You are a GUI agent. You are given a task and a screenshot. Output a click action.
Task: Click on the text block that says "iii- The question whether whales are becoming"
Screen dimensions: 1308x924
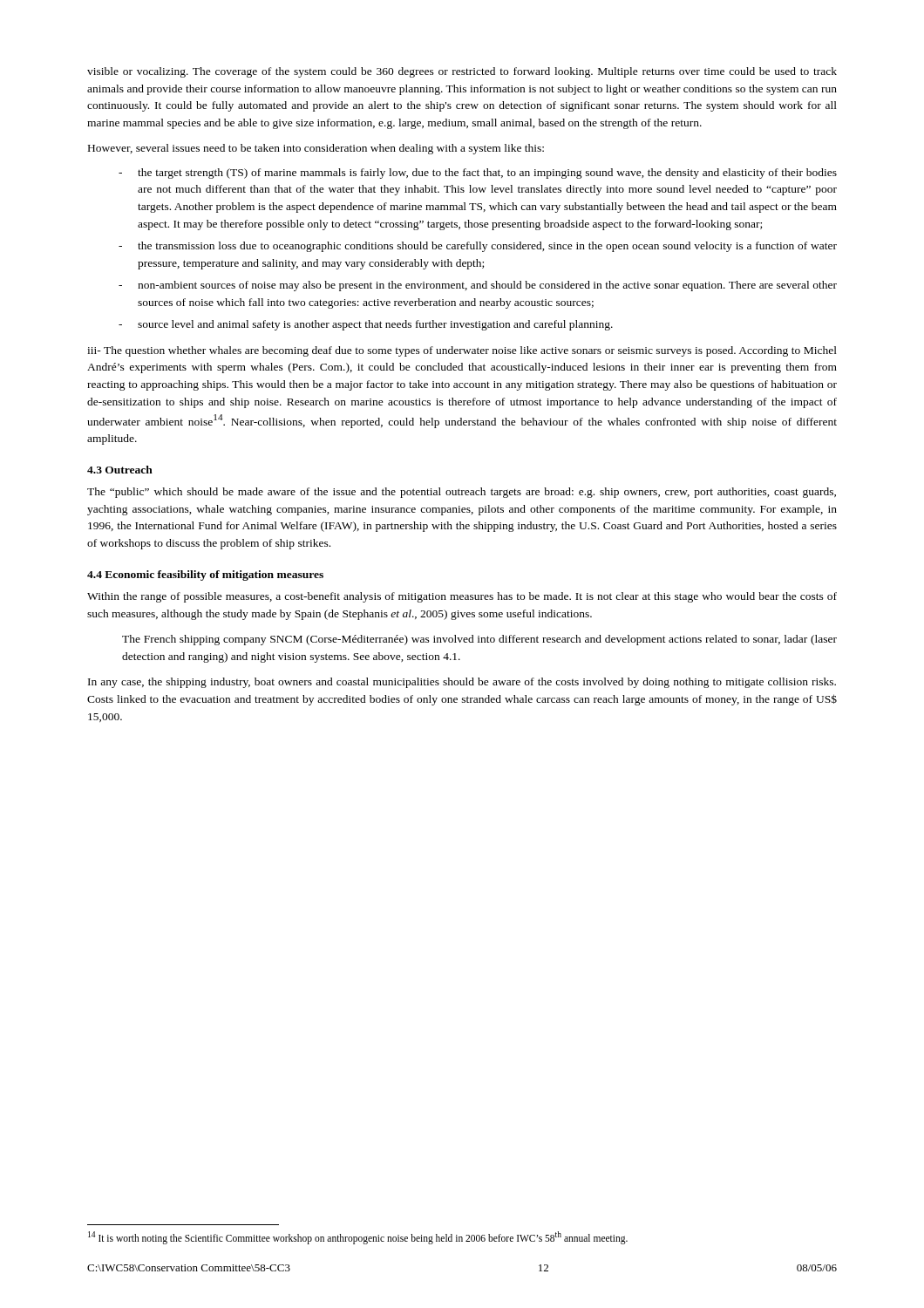(x=462, y=394)
